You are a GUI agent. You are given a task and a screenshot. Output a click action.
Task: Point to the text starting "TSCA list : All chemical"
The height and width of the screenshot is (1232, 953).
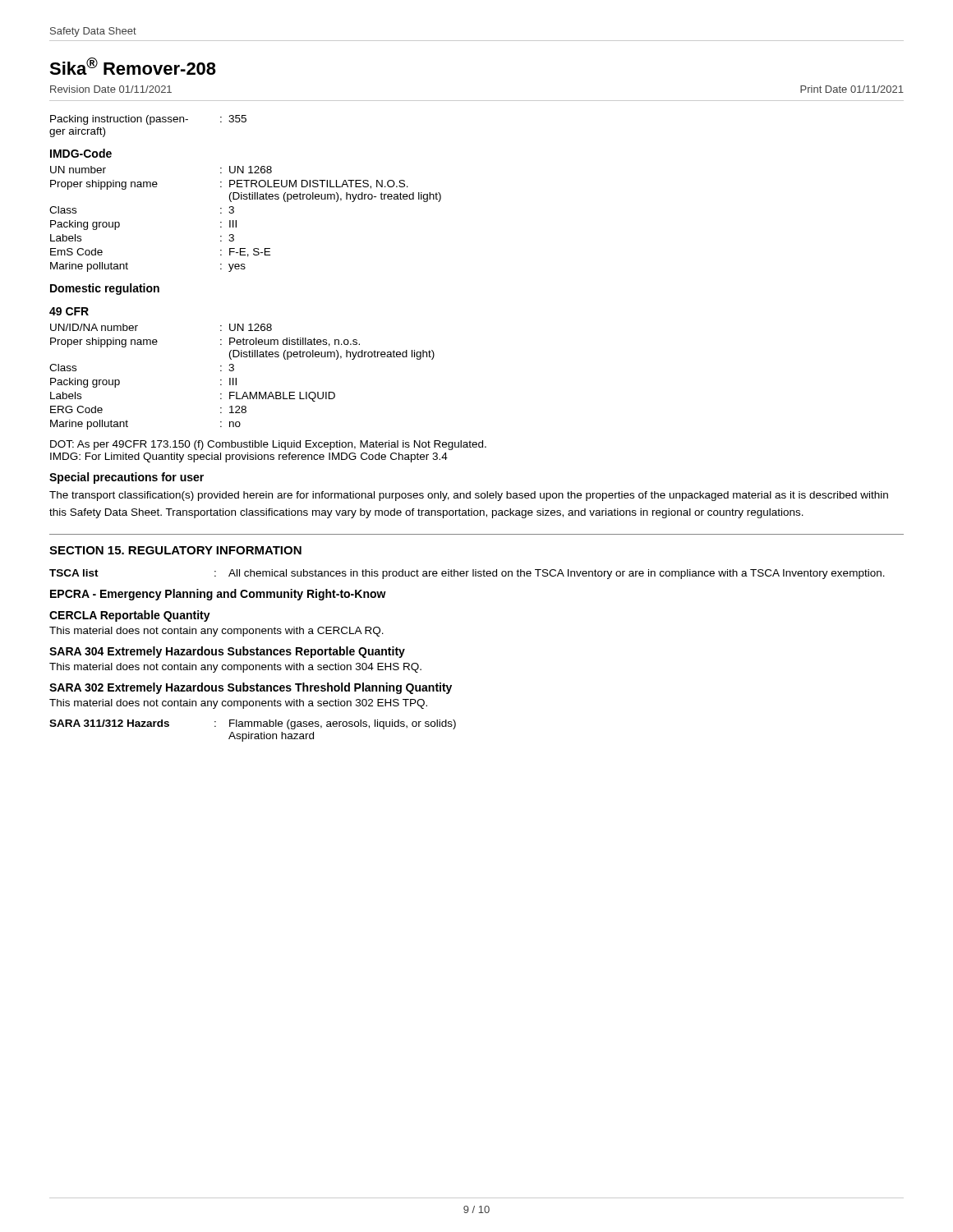[x=476, y=573]
